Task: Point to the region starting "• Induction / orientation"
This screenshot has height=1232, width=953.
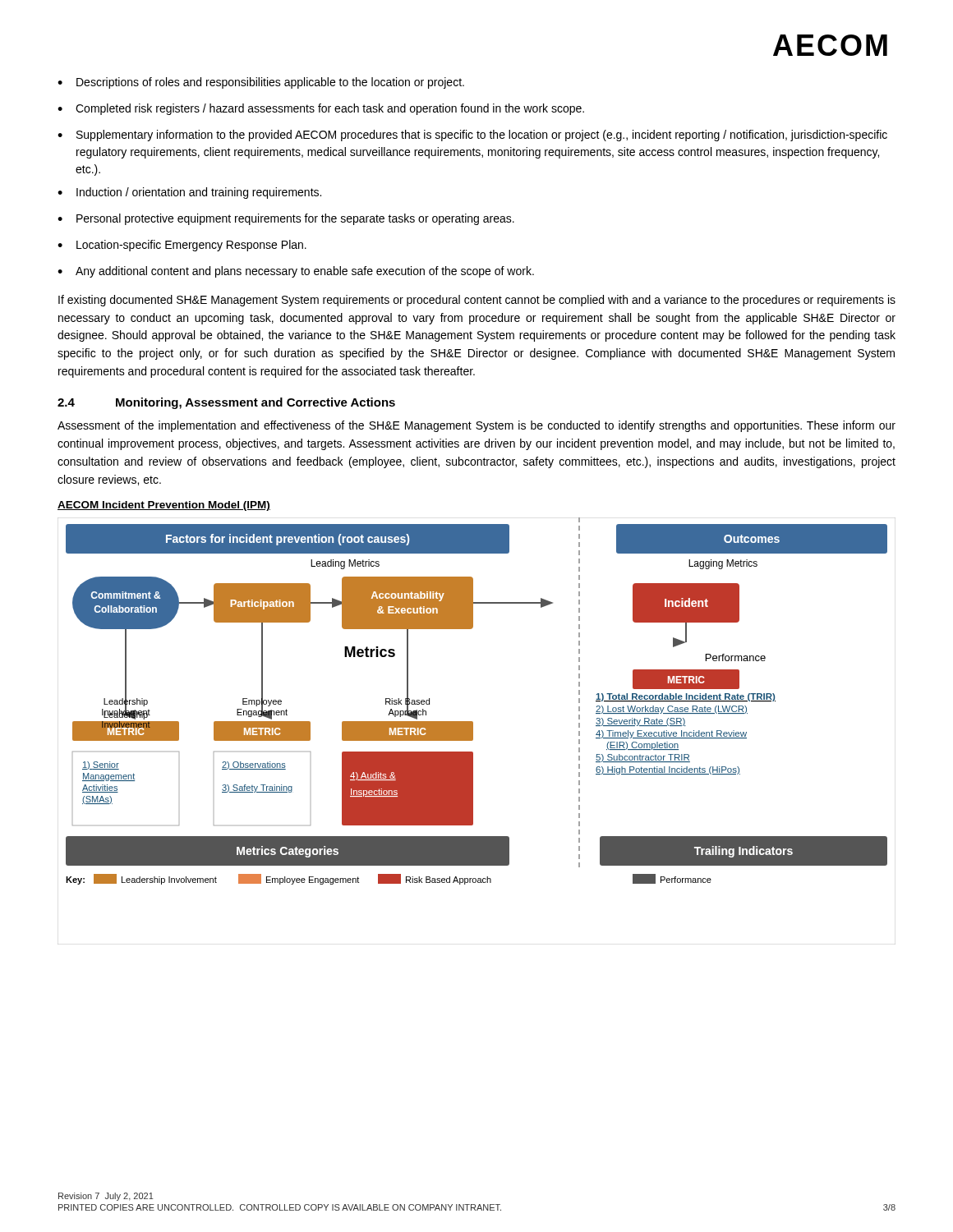Action: pyautogui.click(x=189, y=193)
